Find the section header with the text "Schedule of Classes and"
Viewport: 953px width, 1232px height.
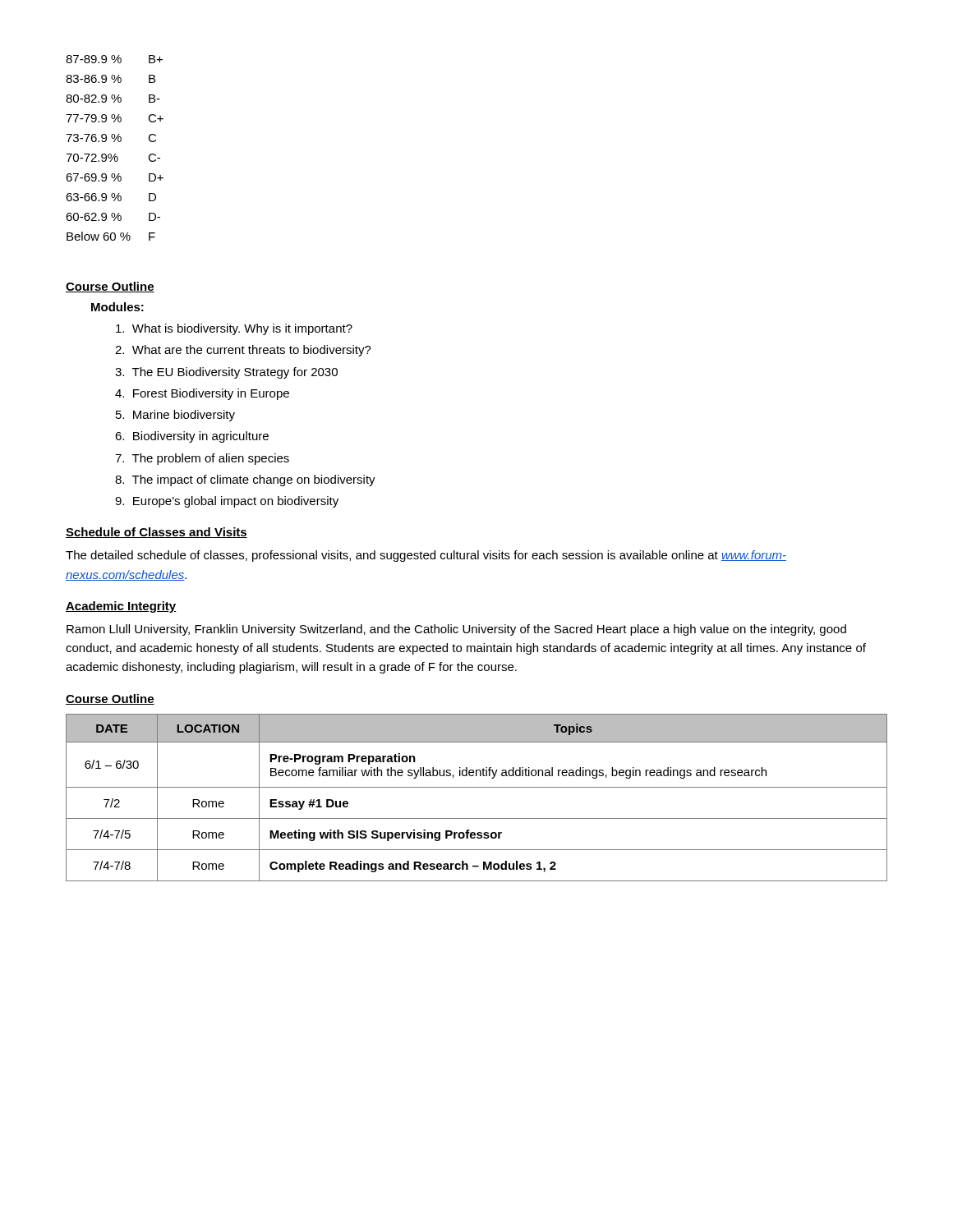[156, 532]
